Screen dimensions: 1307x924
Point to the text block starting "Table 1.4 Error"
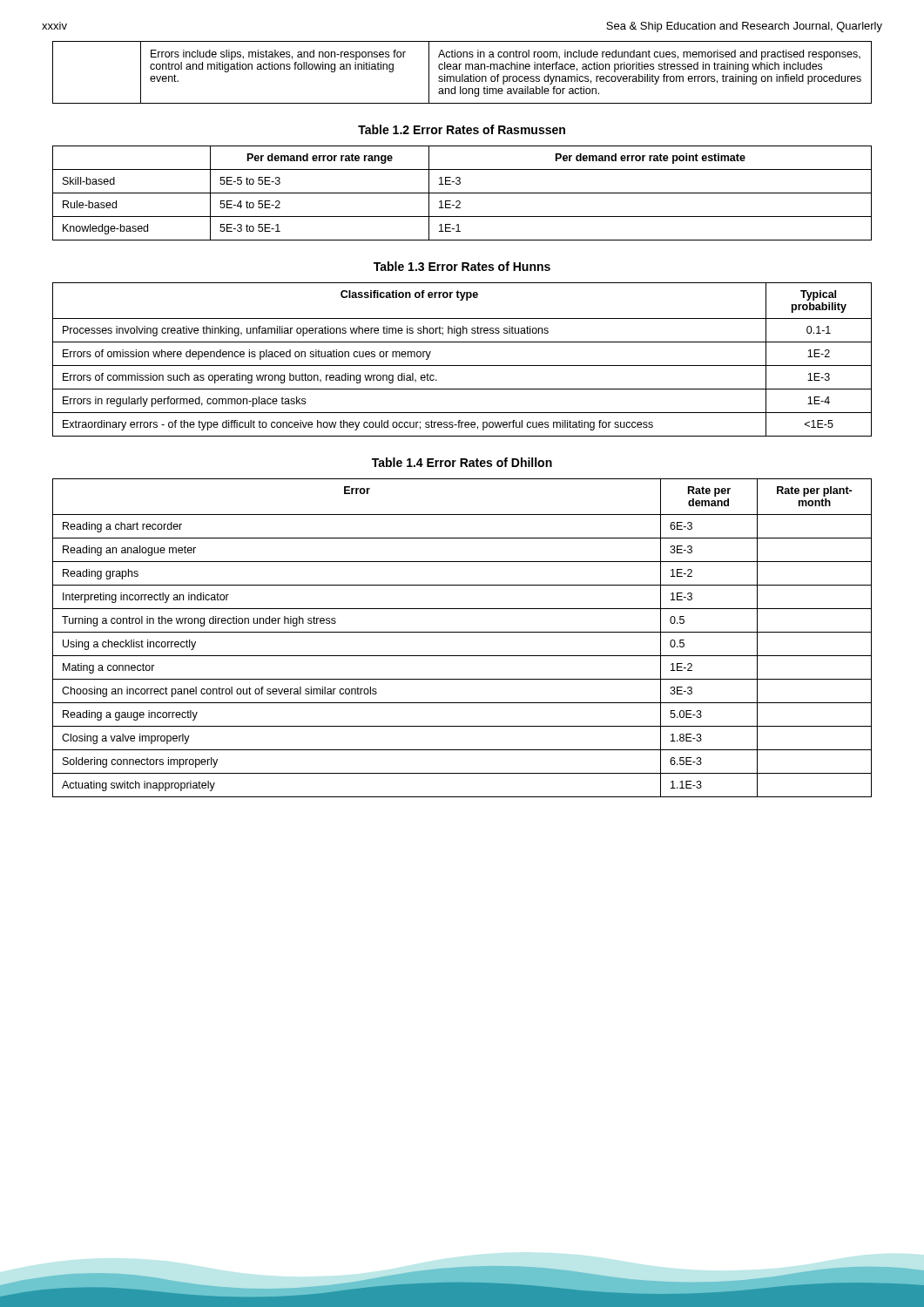click(x=462, y=463)
